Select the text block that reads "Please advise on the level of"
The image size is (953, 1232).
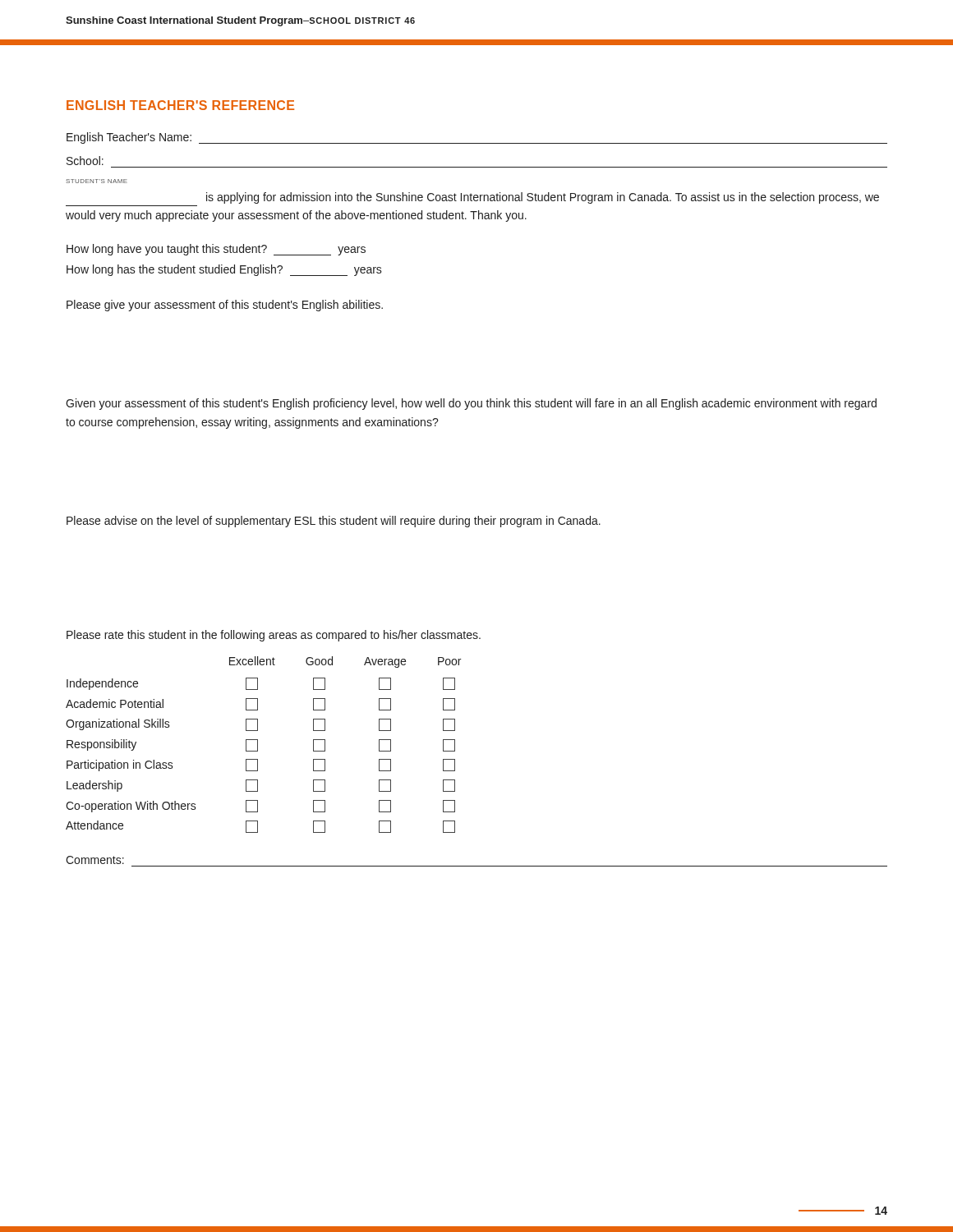[x=333, y=521]
